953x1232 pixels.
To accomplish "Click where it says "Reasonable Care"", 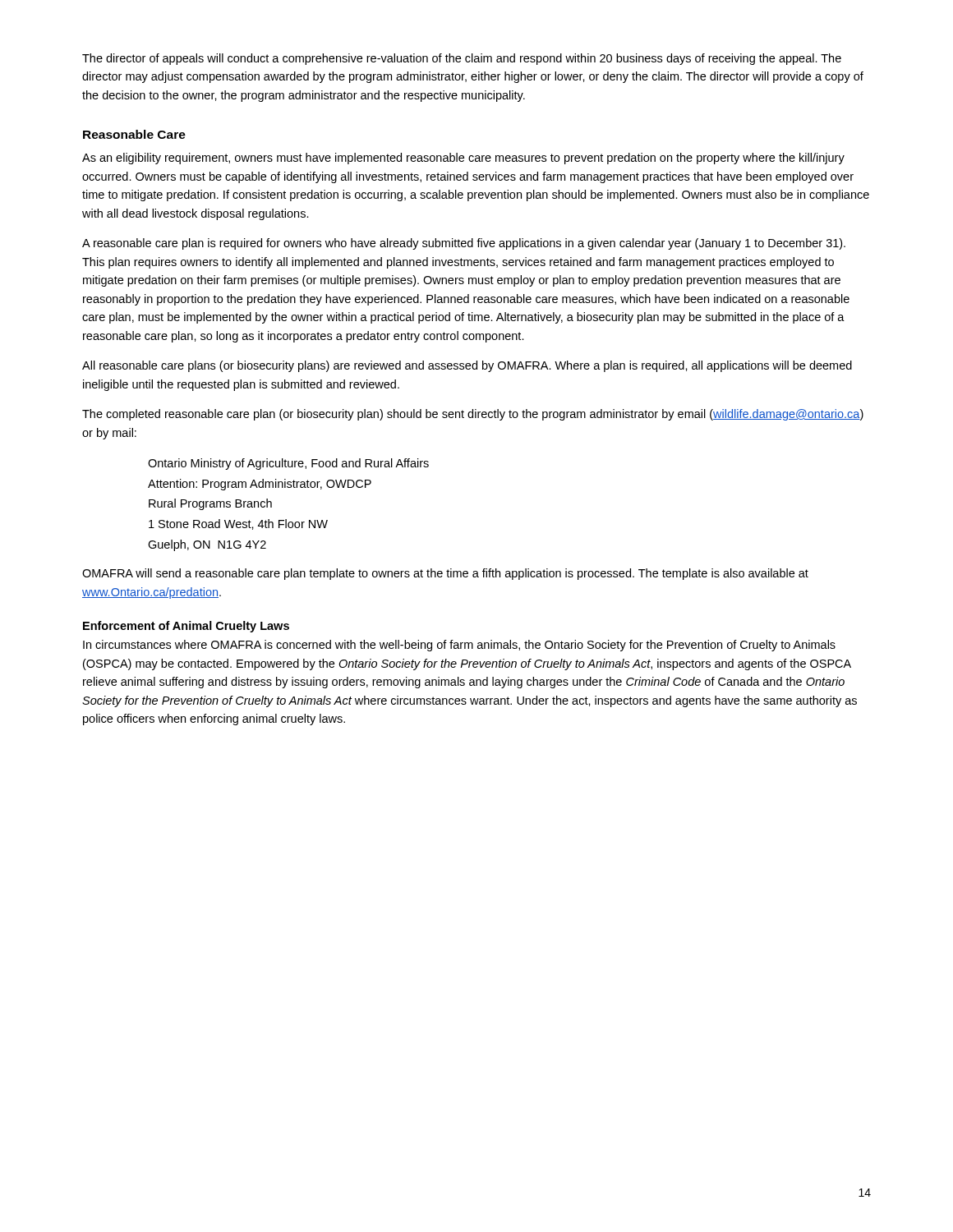I will tap(134, 135).
